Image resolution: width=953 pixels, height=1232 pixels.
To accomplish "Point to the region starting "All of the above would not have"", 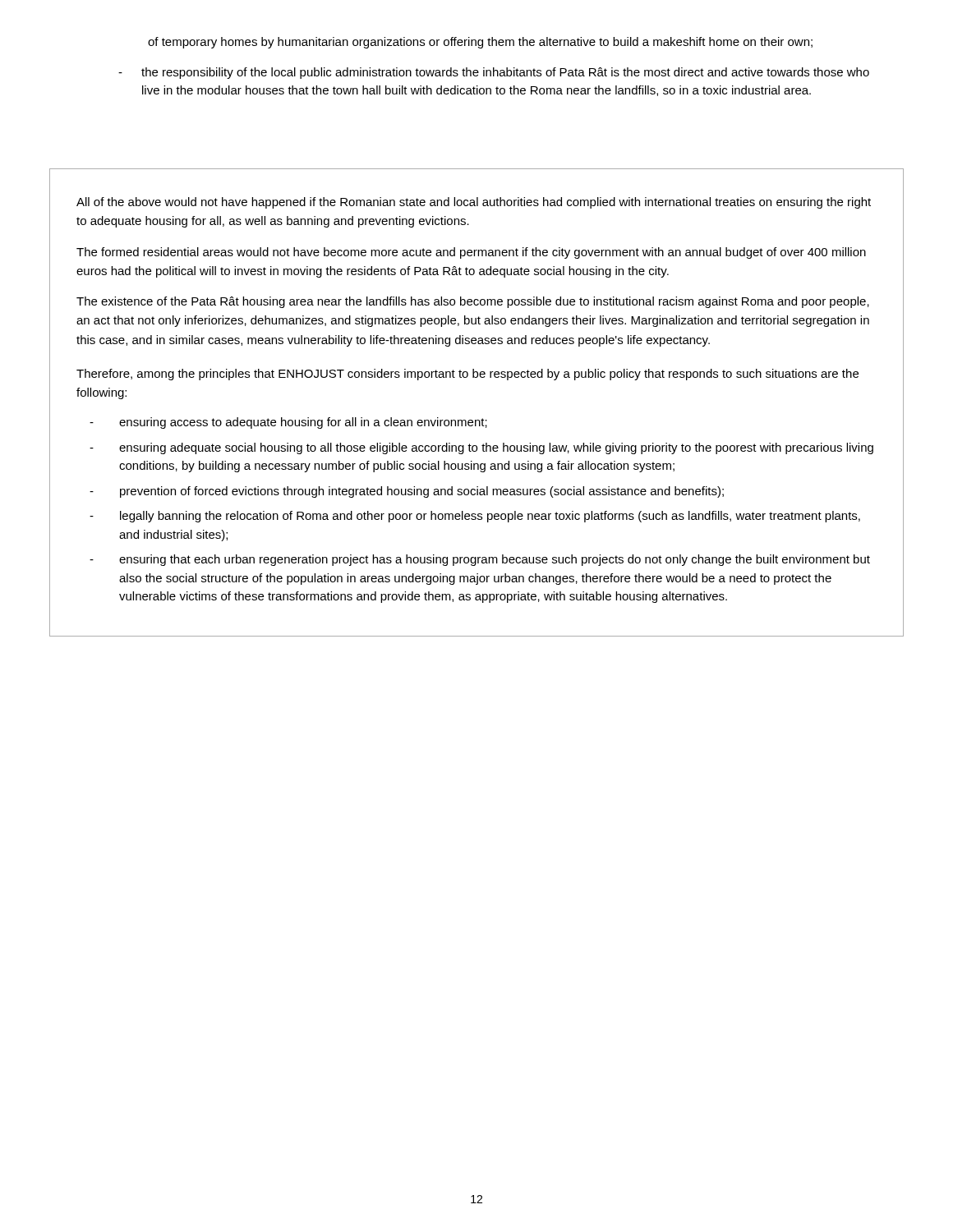I will coord(474,203).
